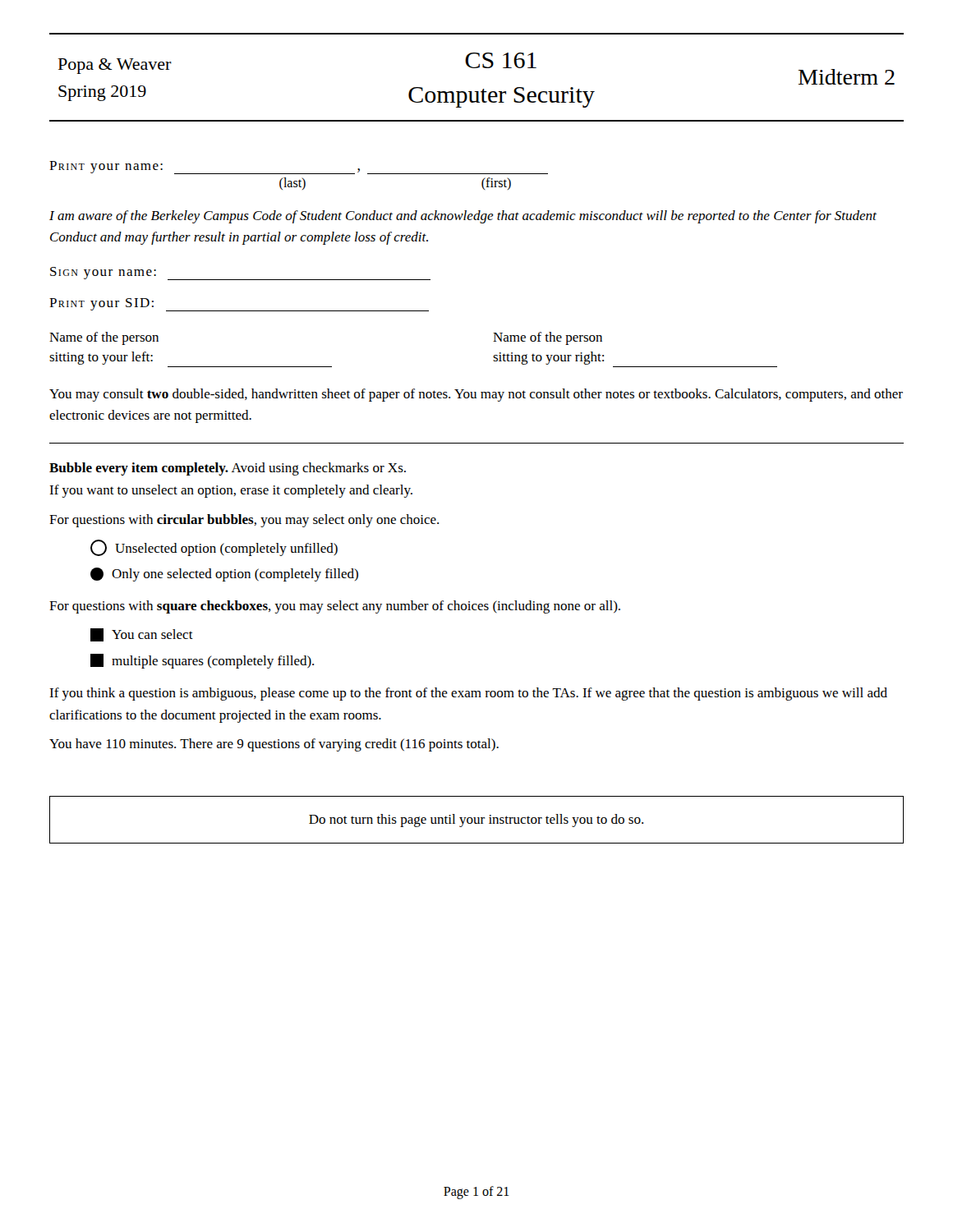Viewport: 953px width, 1232px height.
Task: Locate the text starting "For questions with square checkboxes, you may"
Action: click(476, 606)
